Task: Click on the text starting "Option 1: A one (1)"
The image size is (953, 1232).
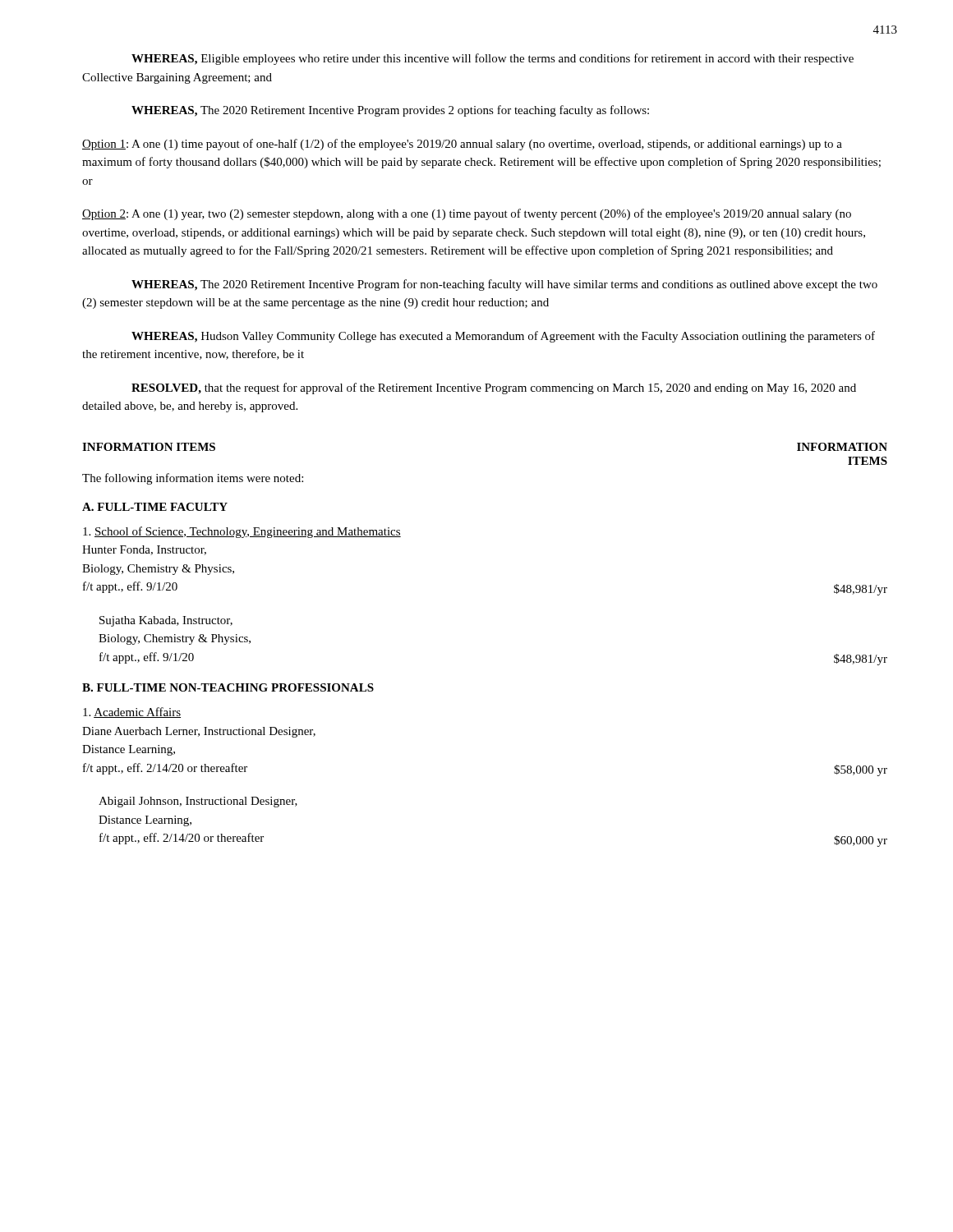Action: tap(482, 162)
